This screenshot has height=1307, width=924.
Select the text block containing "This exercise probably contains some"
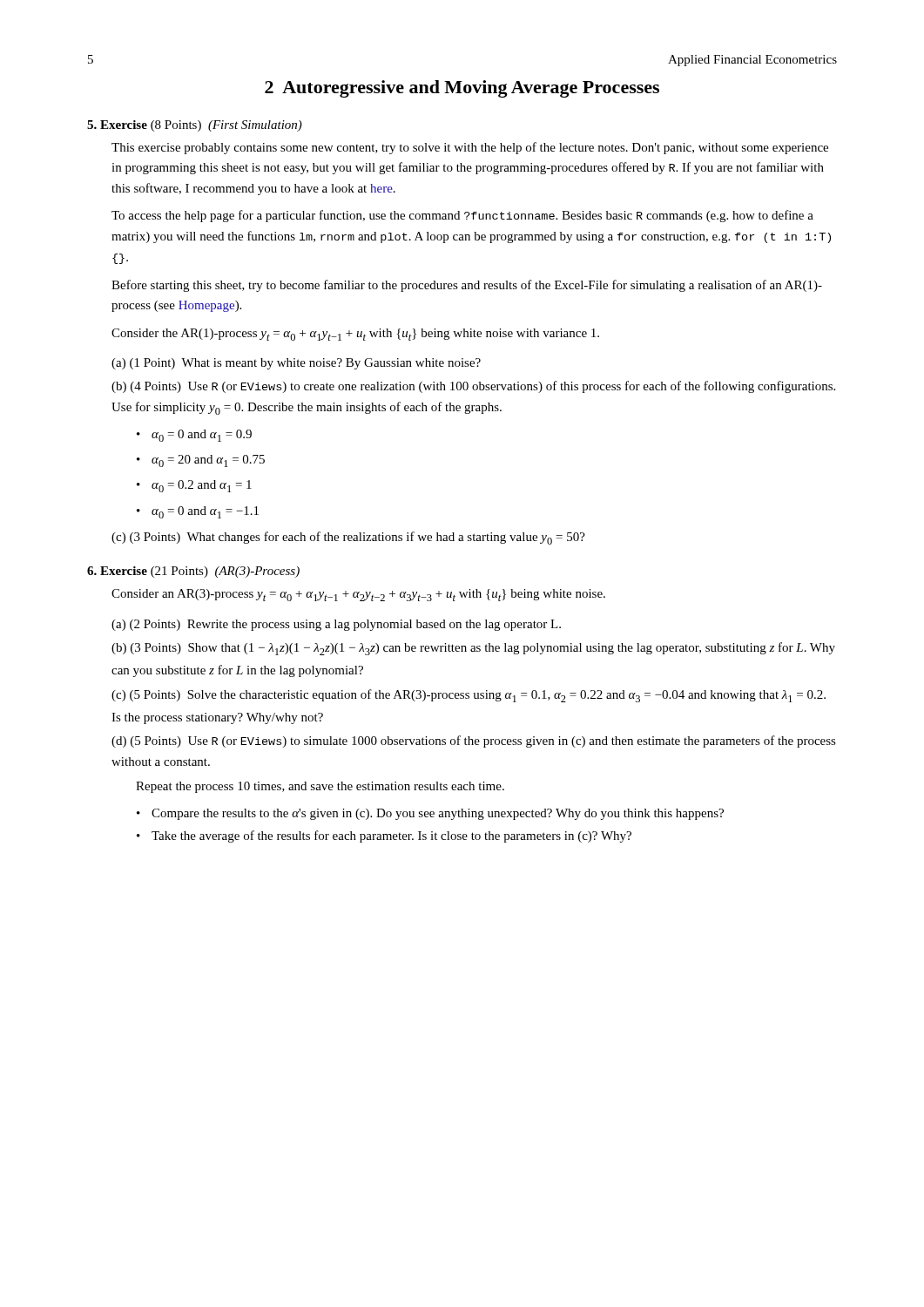470,168
